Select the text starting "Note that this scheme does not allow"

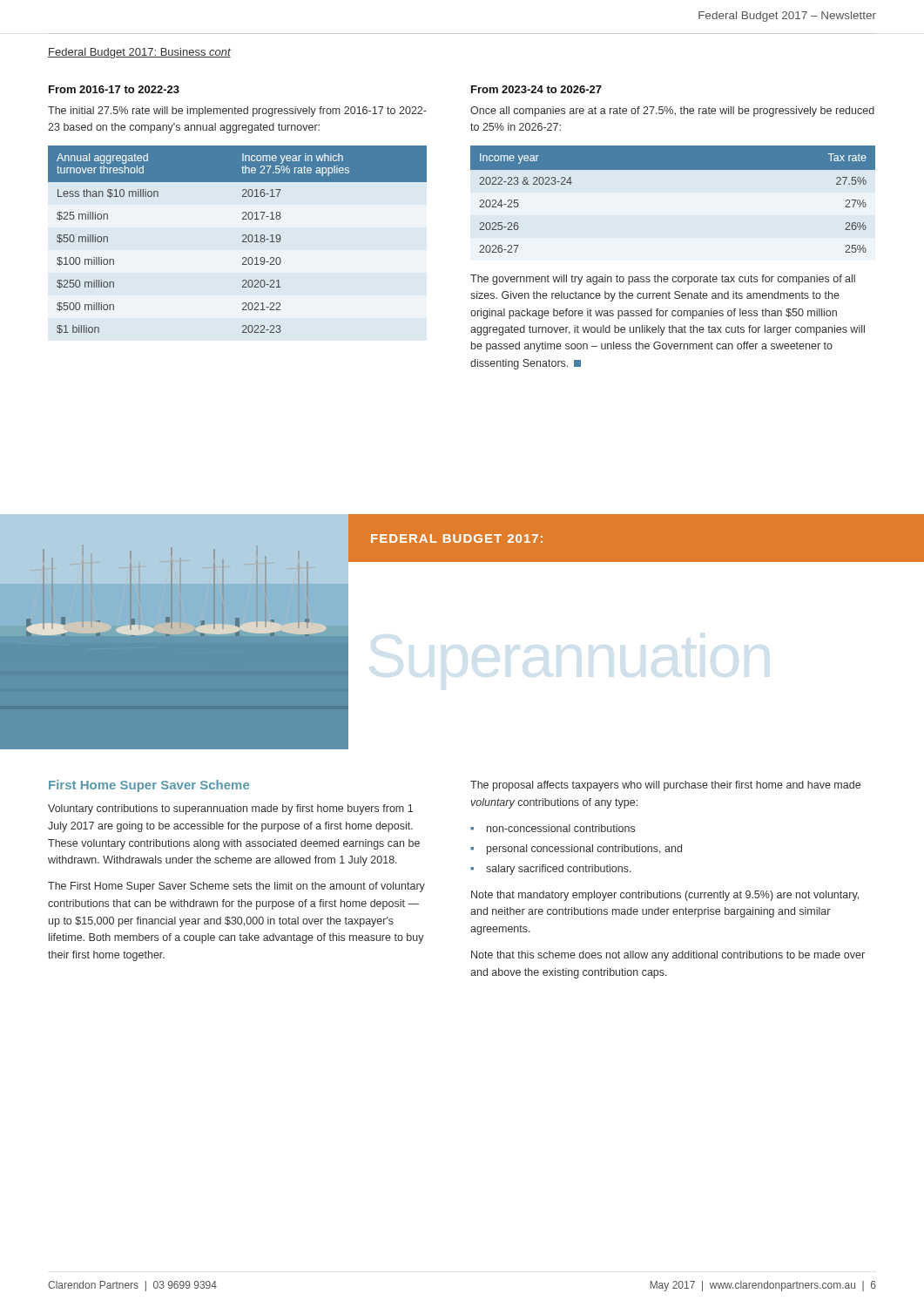668,963
